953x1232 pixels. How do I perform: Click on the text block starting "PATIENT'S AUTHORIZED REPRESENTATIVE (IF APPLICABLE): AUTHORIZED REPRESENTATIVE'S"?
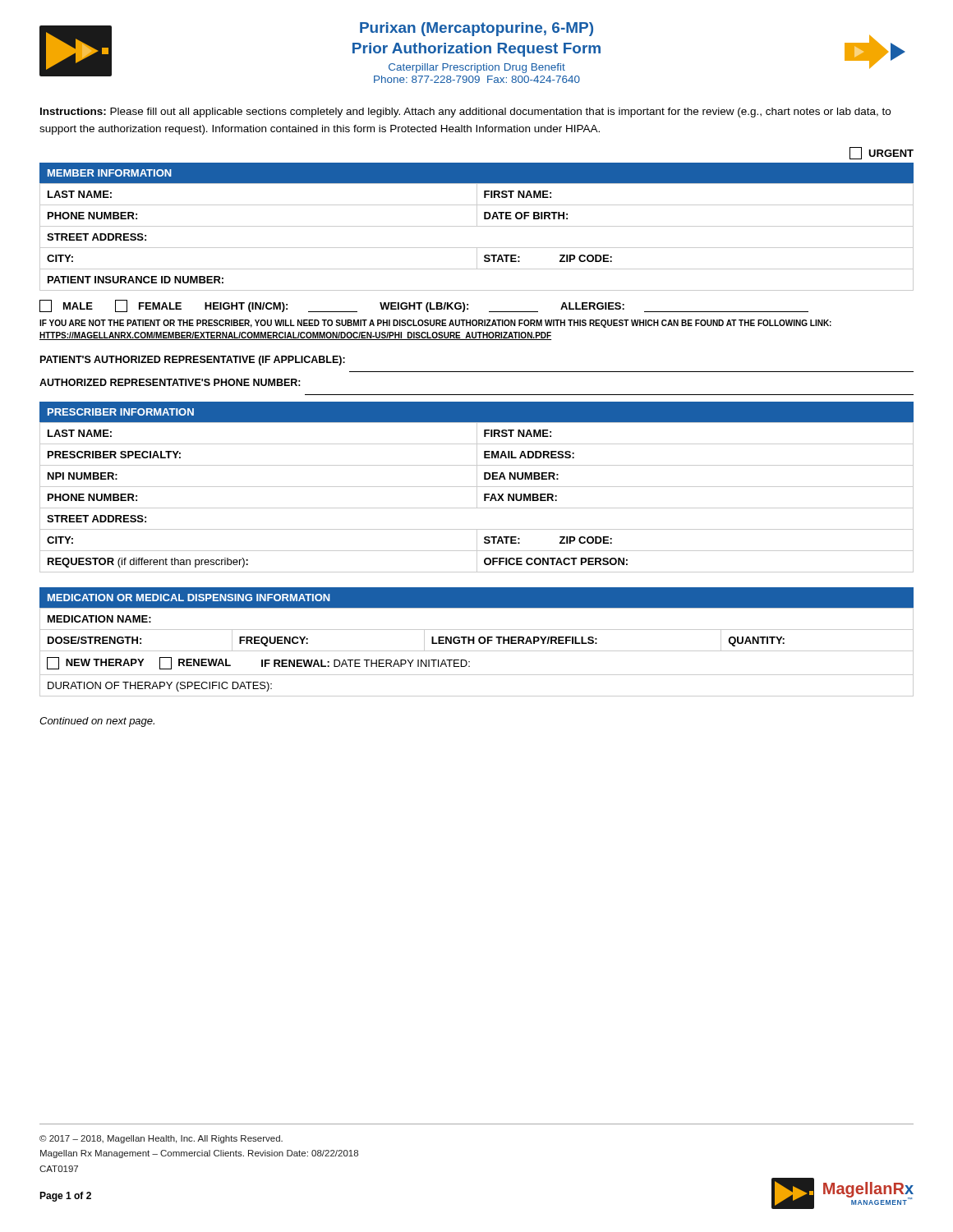click(x=476, y=372)
